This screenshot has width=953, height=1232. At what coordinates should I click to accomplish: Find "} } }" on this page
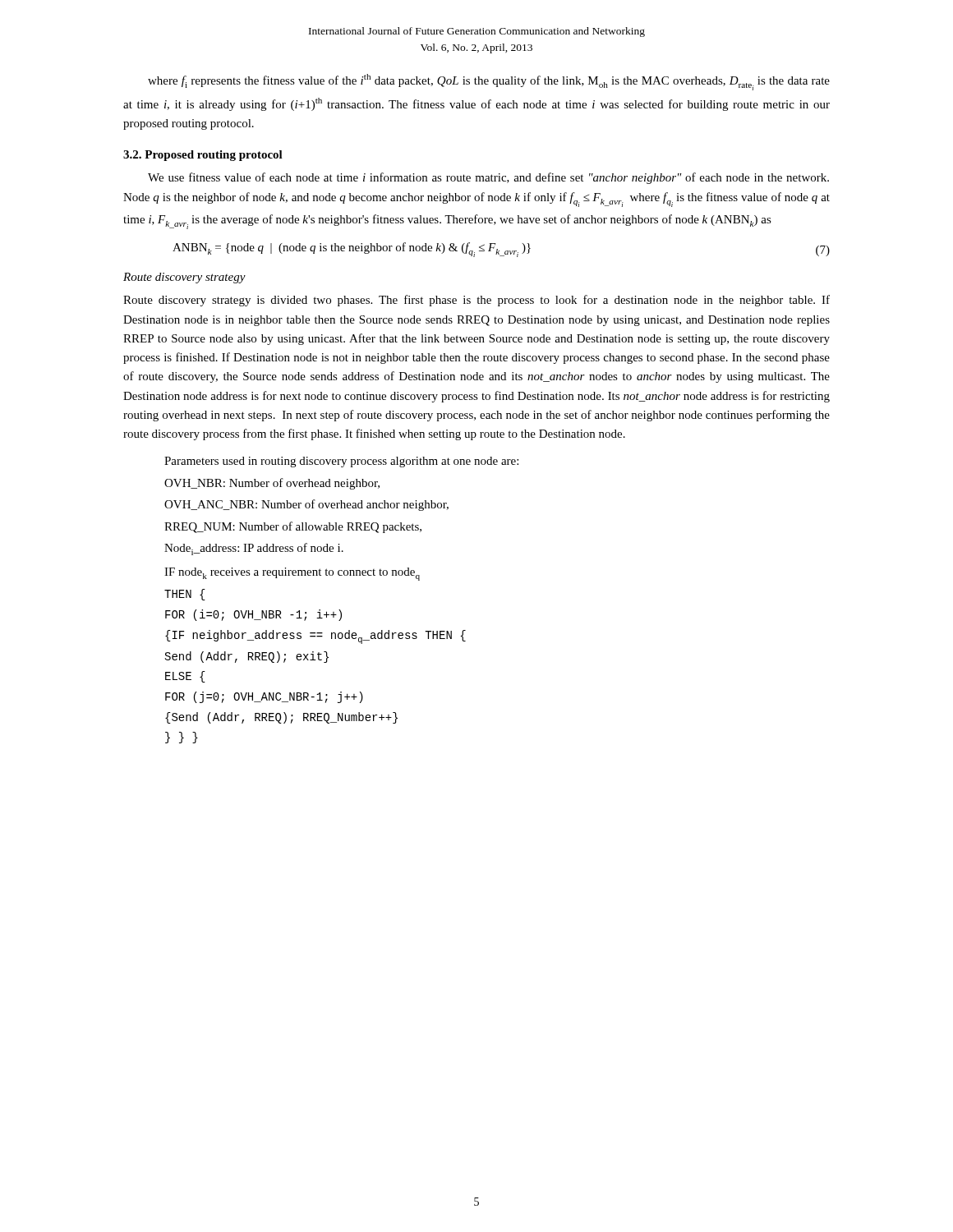pyautogui.click(x=182, y=738)
